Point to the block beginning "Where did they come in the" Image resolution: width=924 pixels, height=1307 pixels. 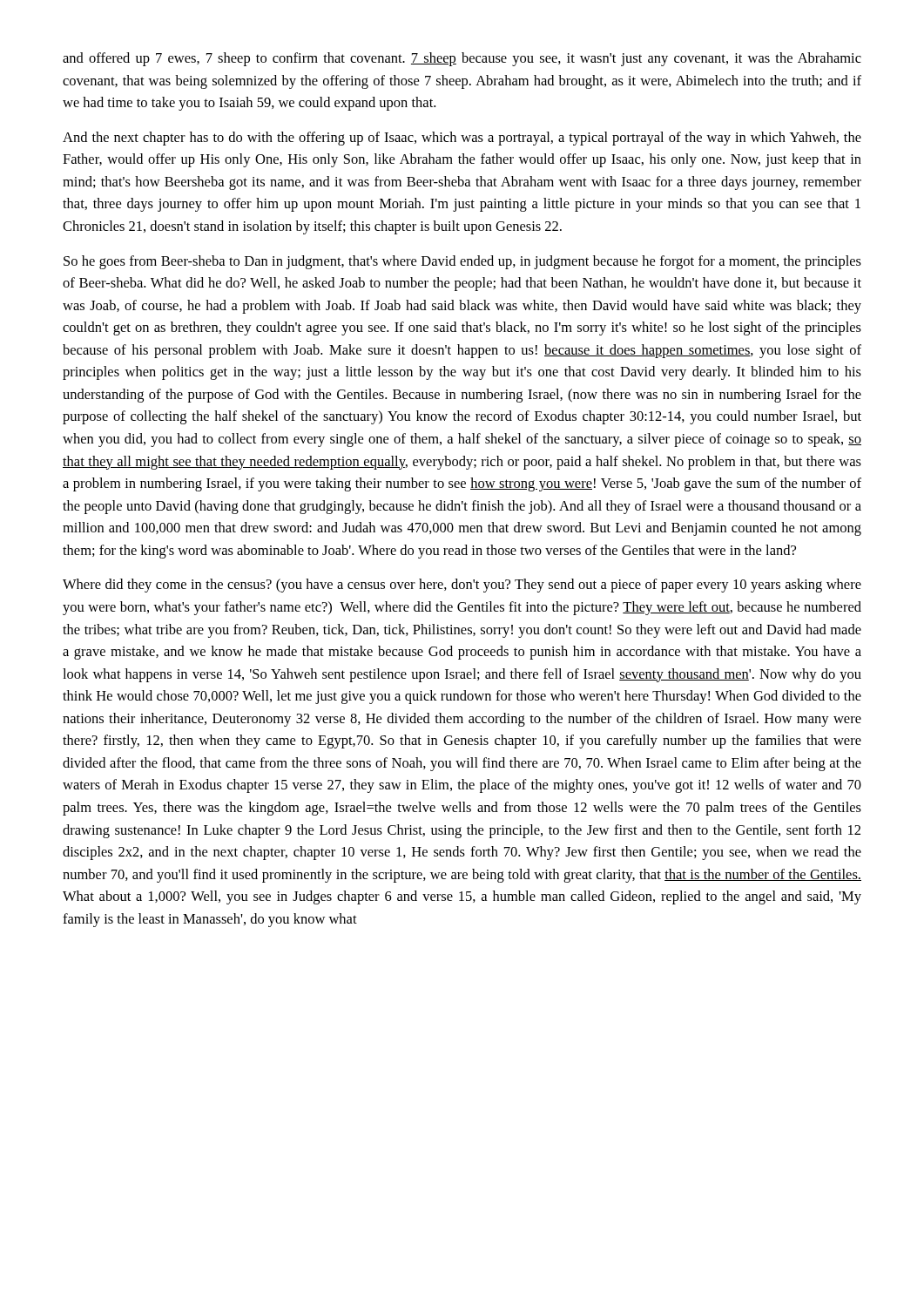[x=462, y=752]
